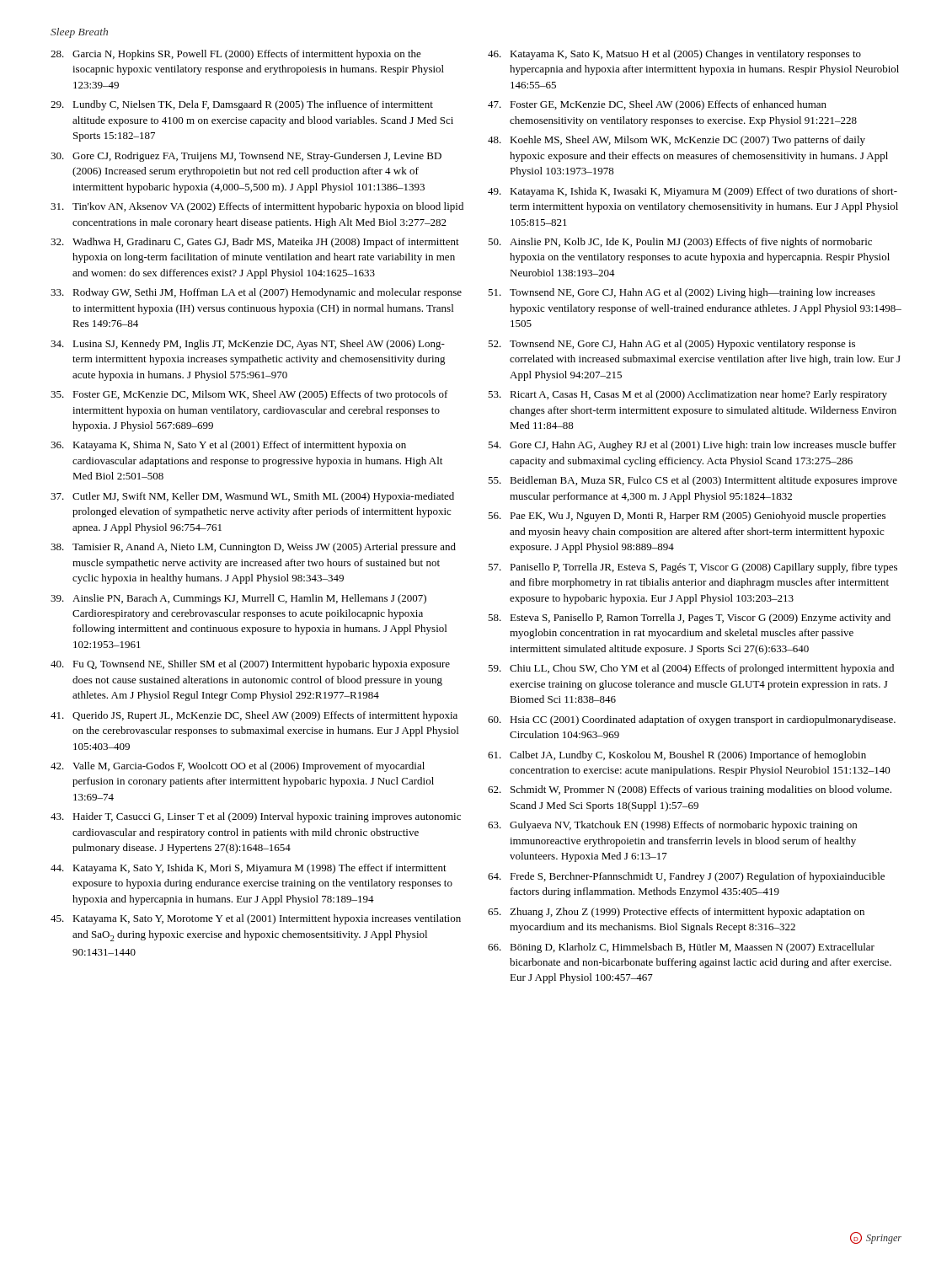The image size is (952, 1264).
Task: Point to the text block starting "60. Hsia CC (2001) Coordinated adaptation of oxygen"
Action: 695,727
